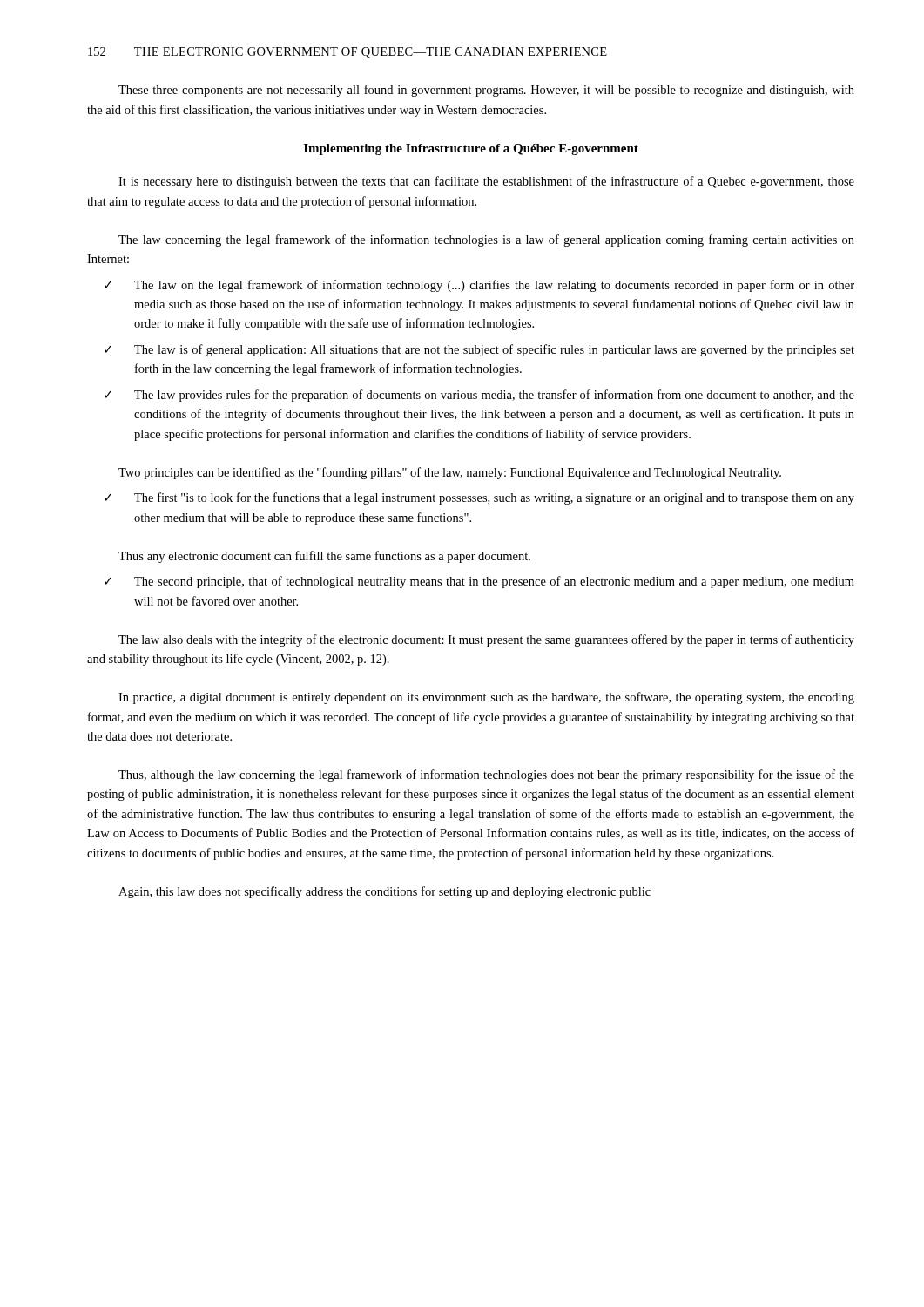Select the region starting "✓The law provides rules"
The height and width of the screenshot is (1307, 924).
click(471, 414)
